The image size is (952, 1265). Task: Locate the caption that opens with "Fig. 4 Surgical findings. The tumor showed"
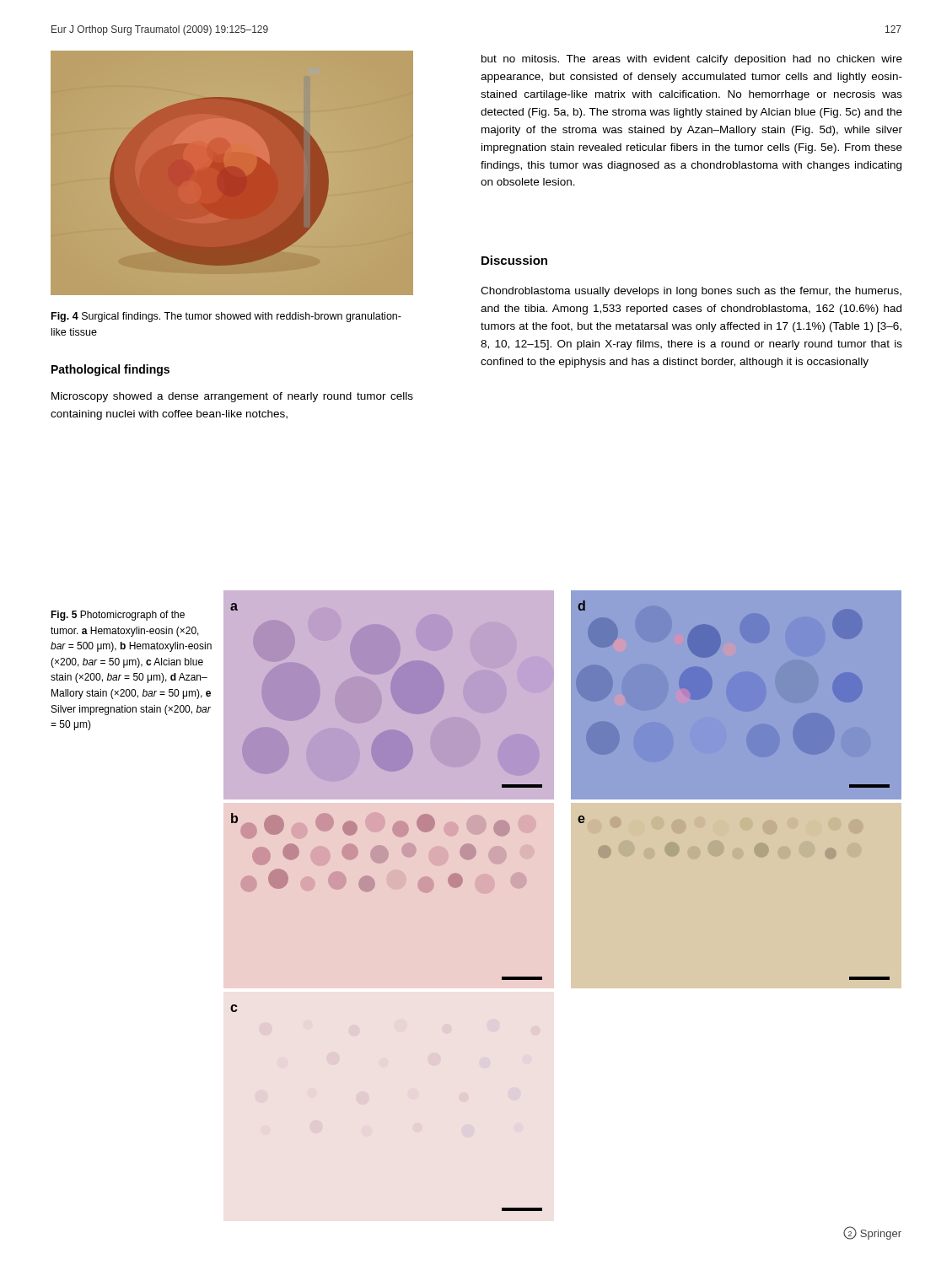coord(226,324)
